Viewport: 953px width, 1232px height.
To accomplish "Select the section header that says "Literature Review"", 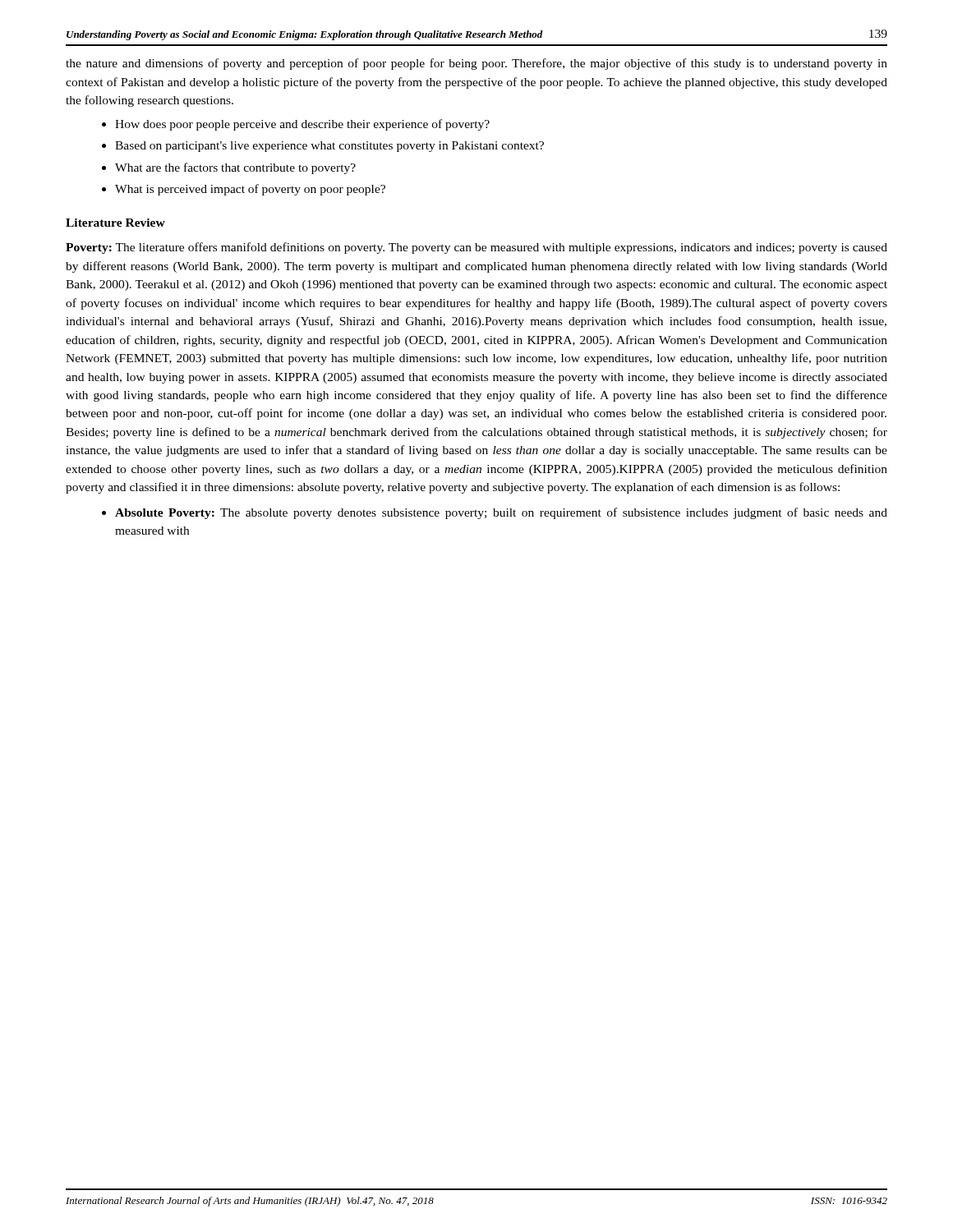I will [x=115, y=222].
